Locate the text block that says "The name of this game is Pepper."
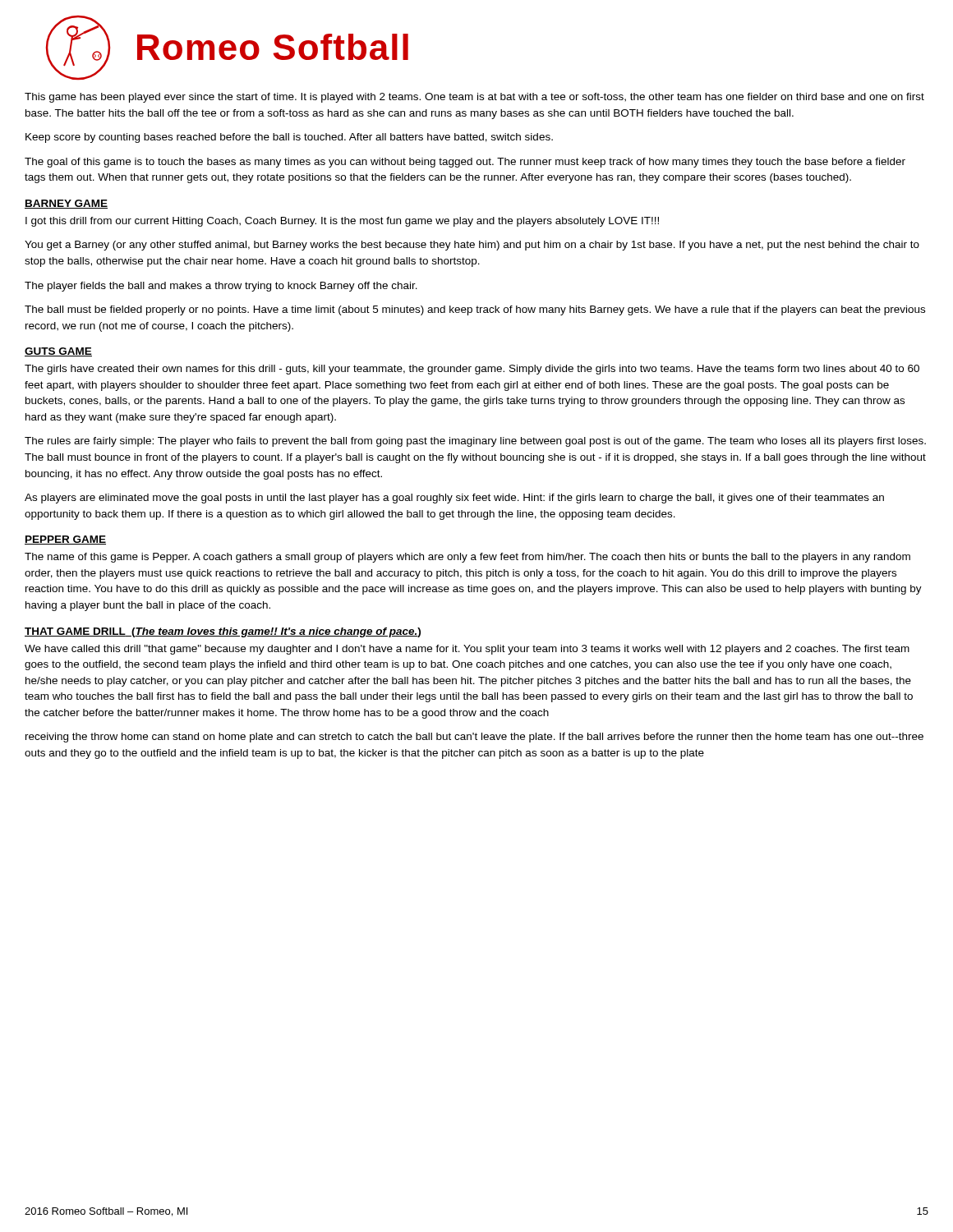953x1232 pixels. pyautogui.click(x=473, y=581)
